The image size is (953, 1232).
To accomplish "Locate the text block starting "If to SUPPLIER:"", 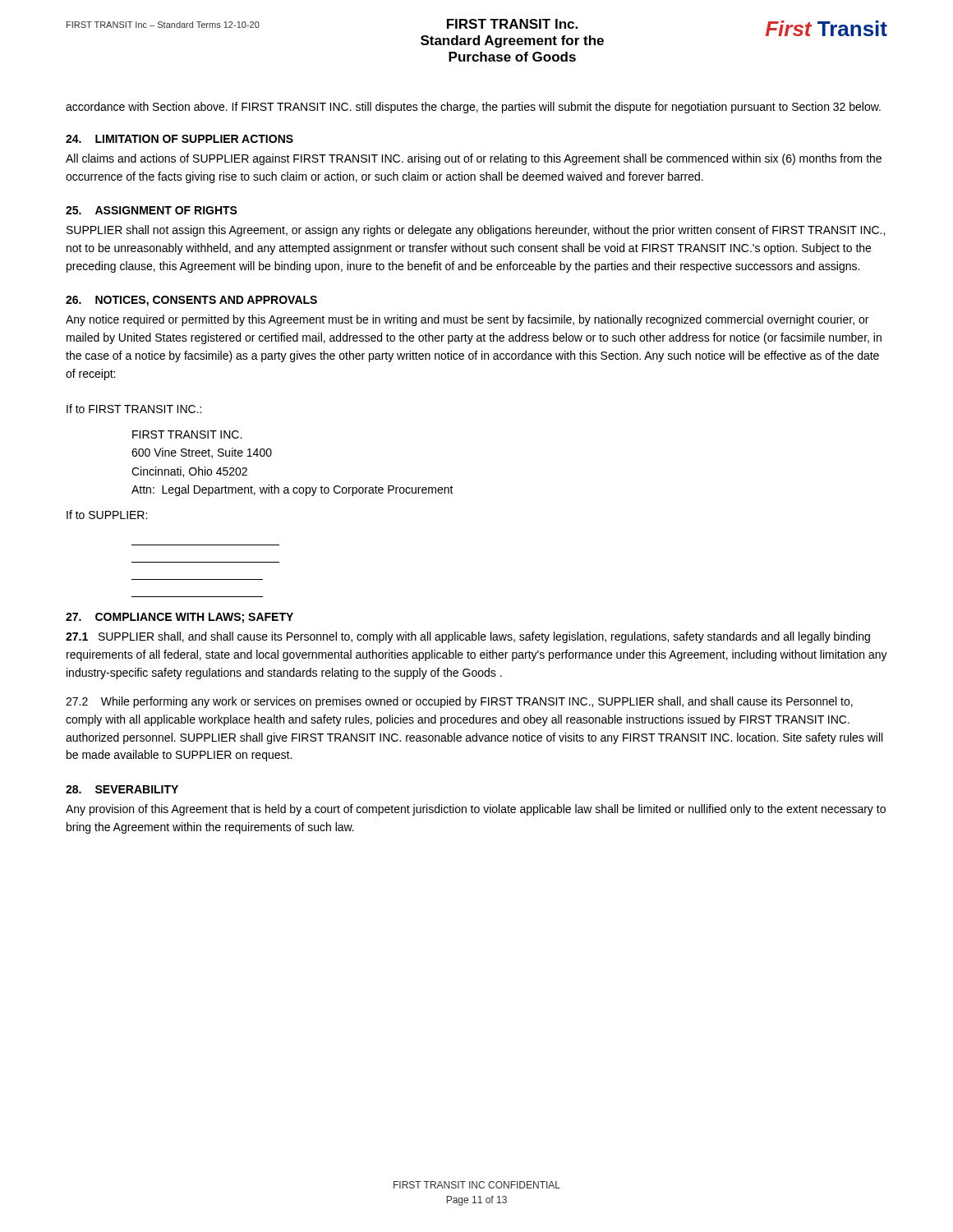I will (107, 515).
